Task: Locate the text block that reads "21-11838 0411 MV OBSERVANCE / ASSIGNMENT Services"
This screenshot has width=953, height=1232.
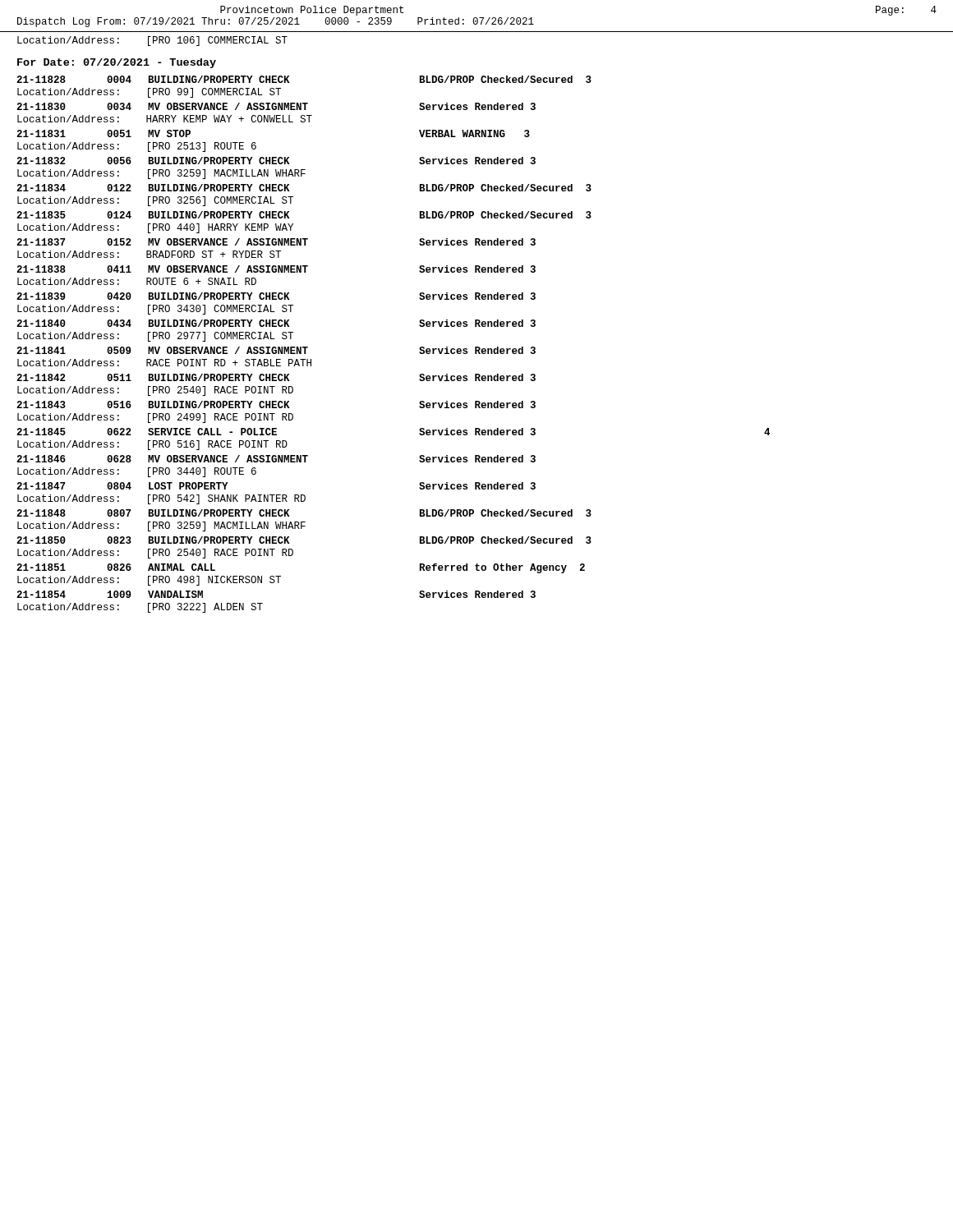Action: (x=476, y=270)
